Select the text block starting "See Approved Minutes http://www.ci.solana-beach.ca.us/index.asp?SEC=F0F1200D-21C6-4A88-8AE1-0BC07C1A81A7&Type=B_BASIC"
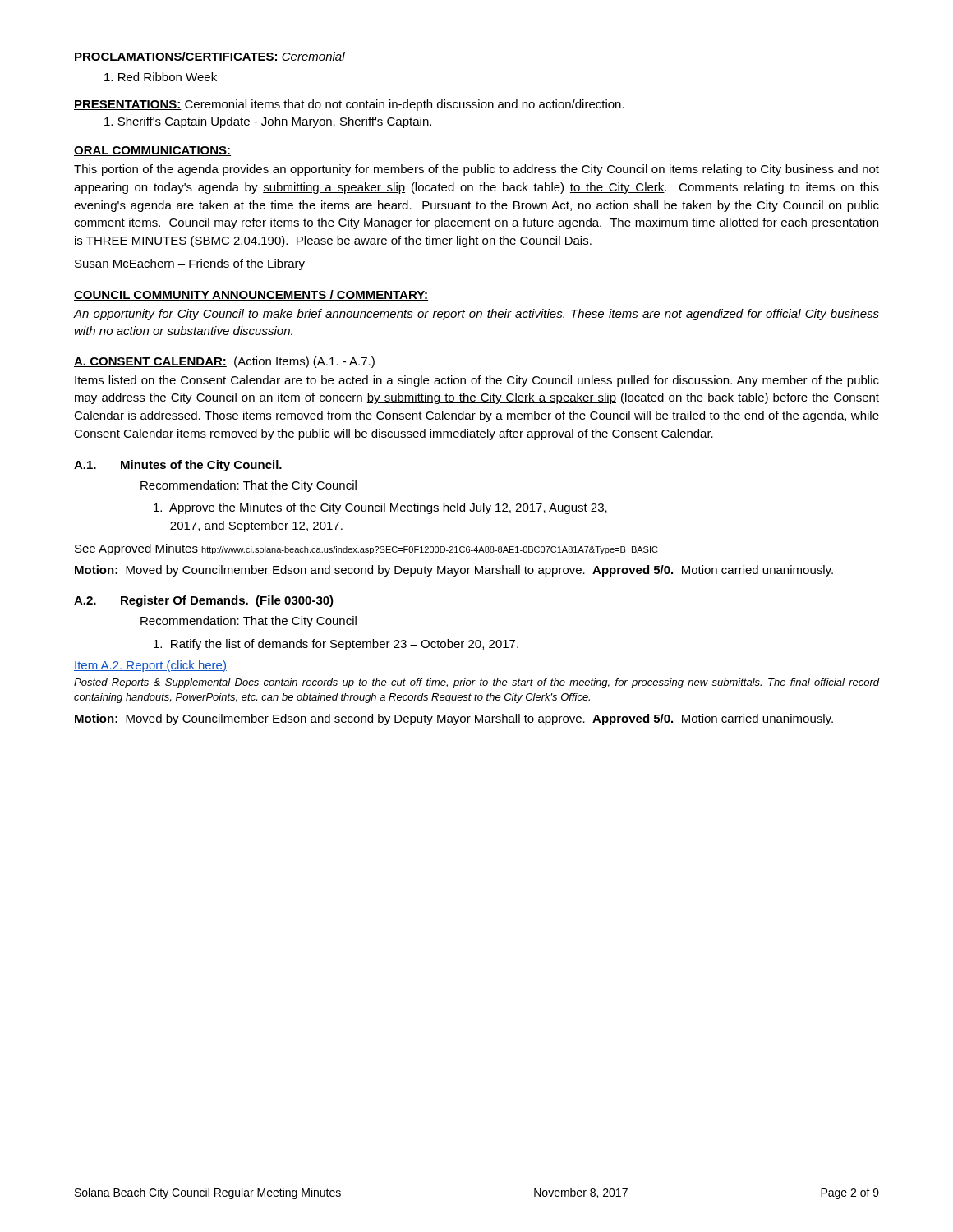 tap(366, 548)
